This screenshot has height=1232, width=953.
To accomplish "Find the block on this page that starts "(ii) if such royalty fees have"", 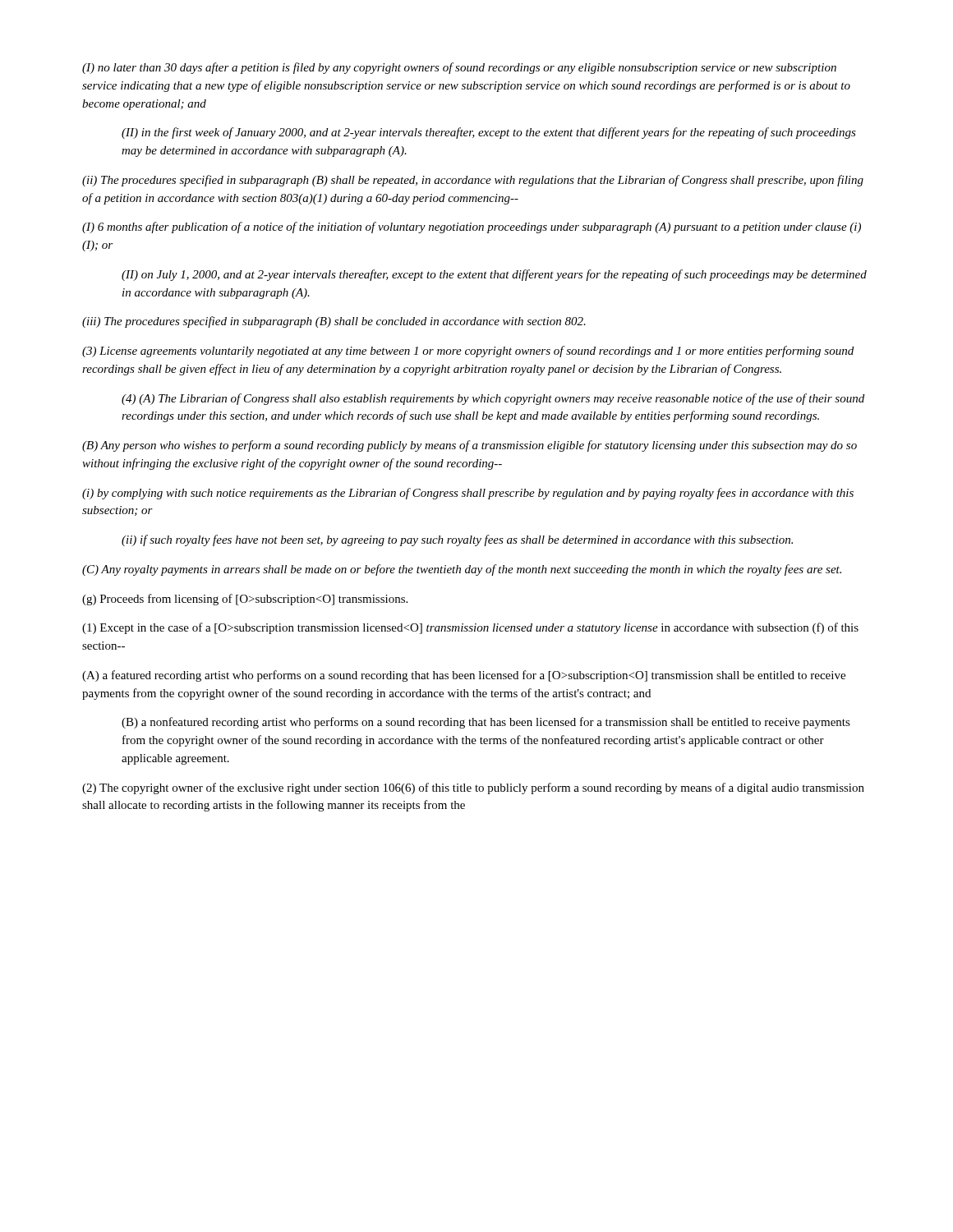I will point(458,540).
